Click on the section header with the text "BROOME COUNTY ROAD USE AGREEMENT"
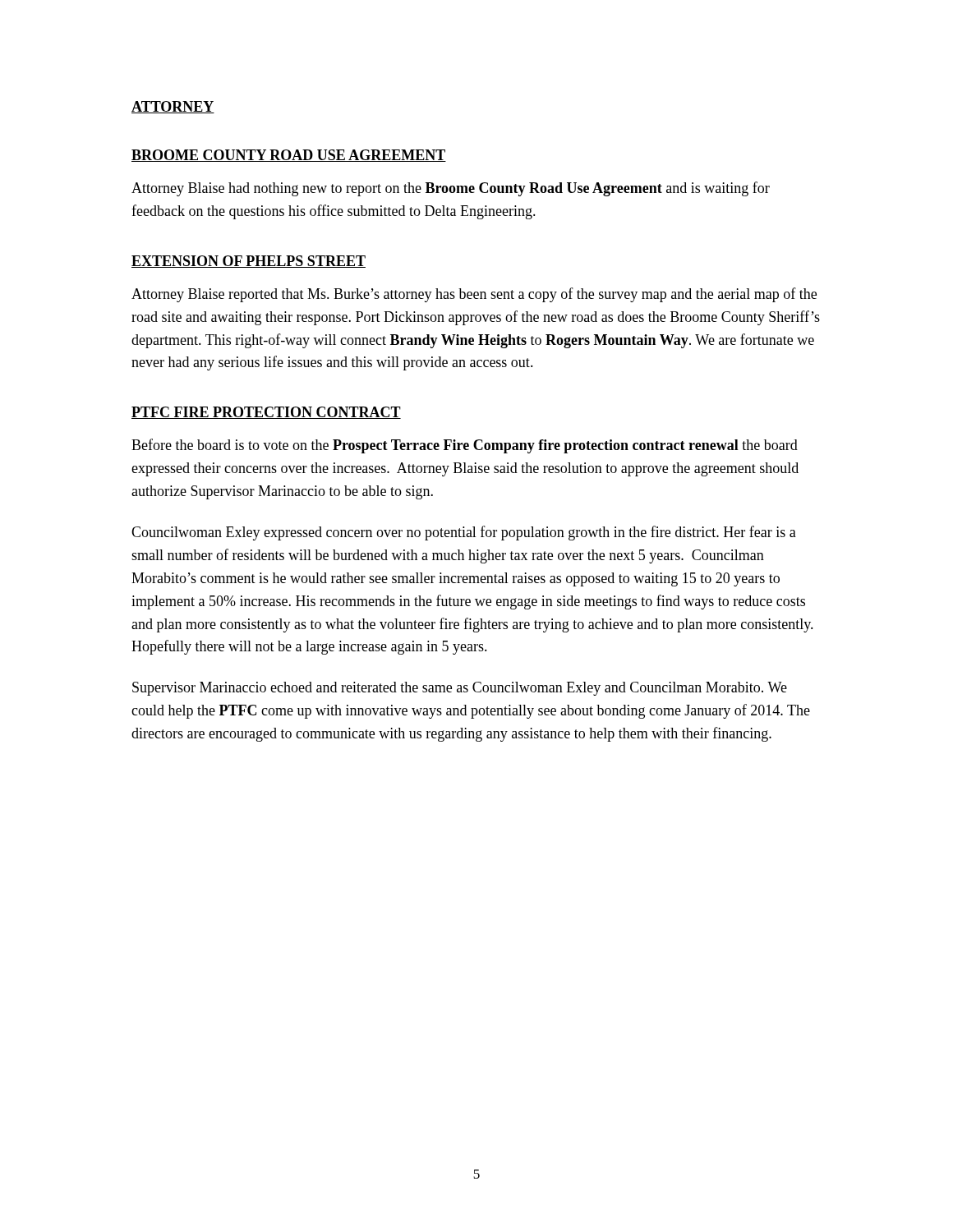 click(x=289, y=155)
